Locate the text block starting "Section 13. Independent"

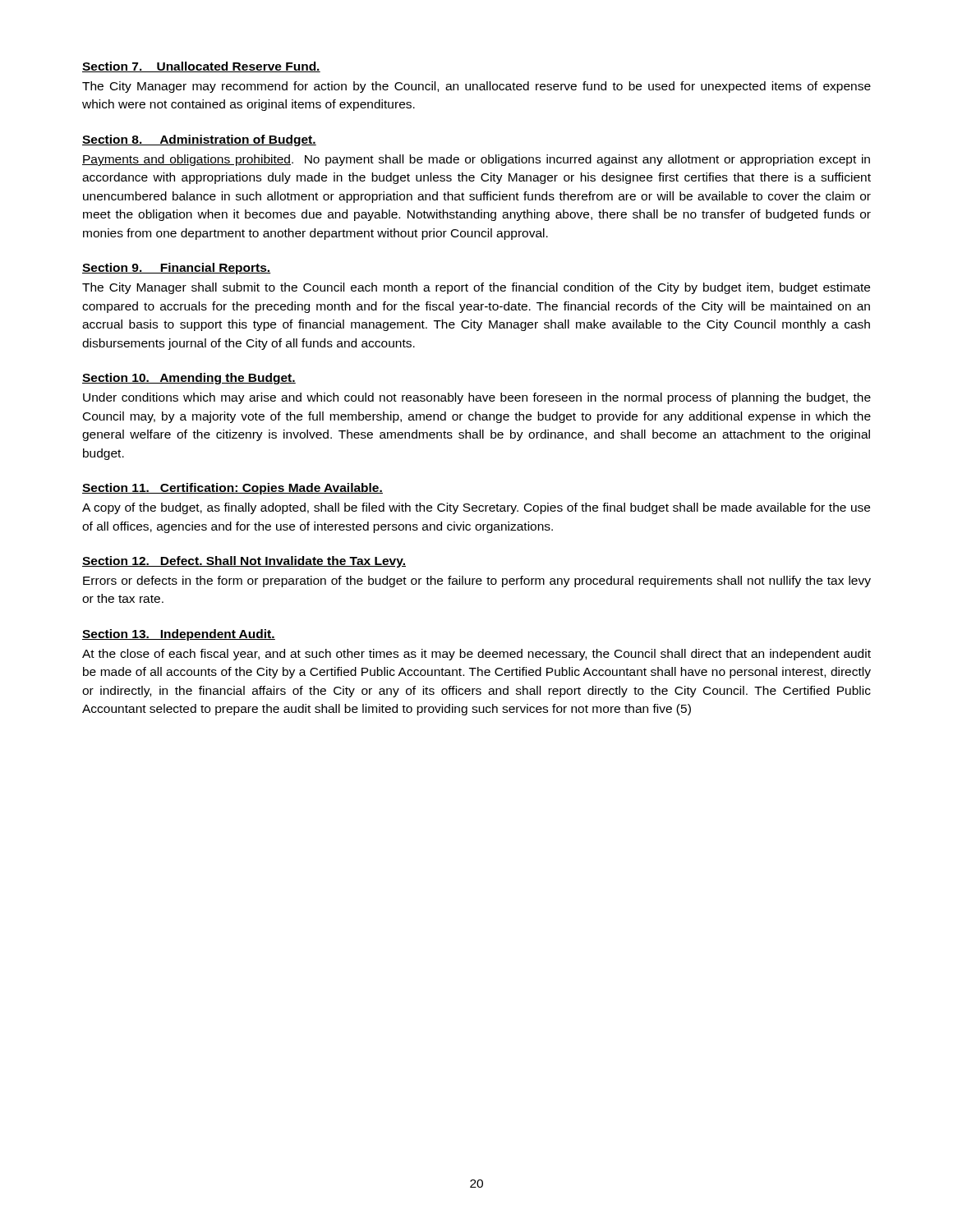click(178, 634)
